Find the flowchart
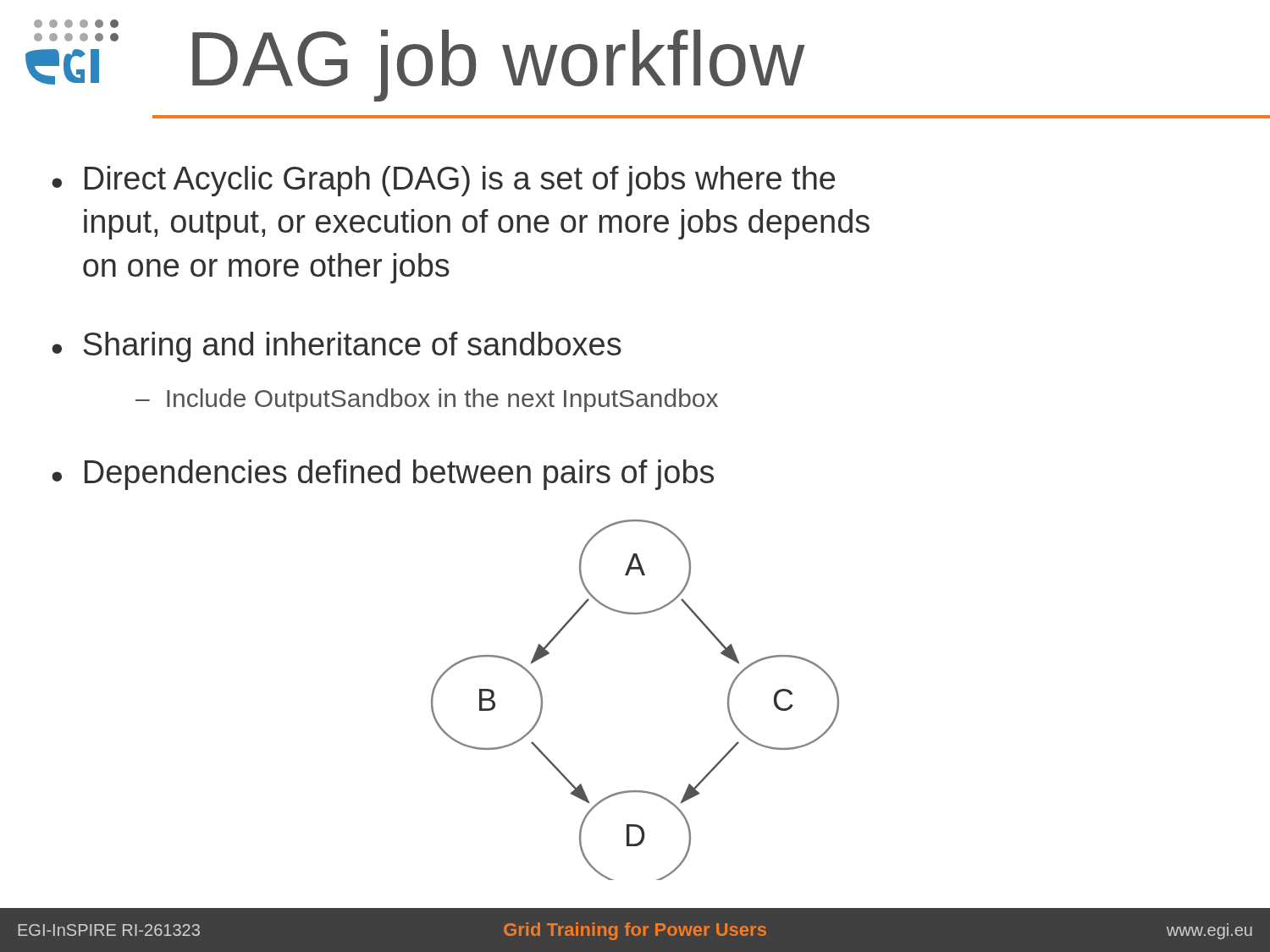This screenshot has width=1270, height=952. (635, 694)
